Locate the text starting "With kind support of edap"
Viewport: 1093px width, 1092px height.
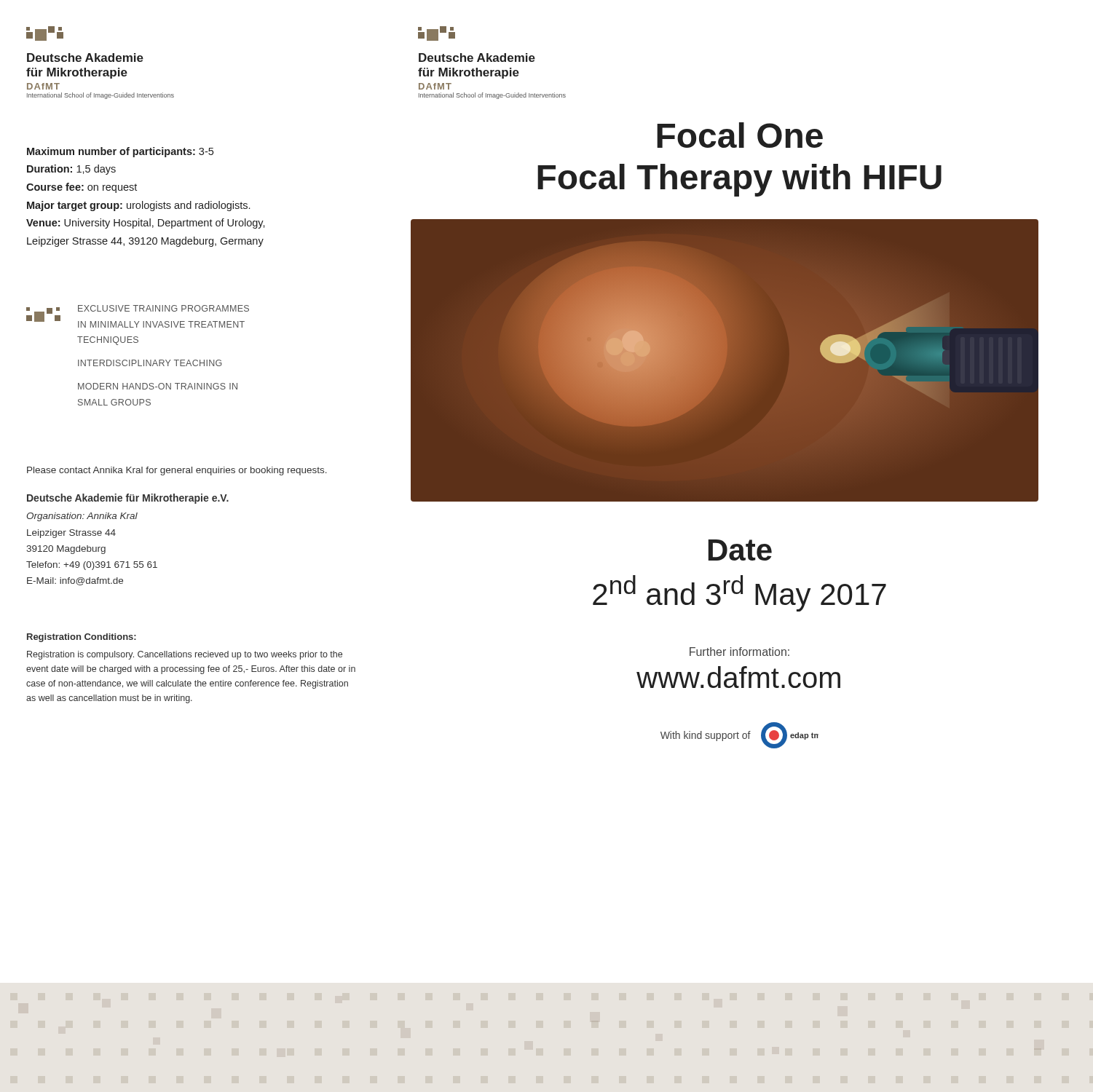point(743,735)
